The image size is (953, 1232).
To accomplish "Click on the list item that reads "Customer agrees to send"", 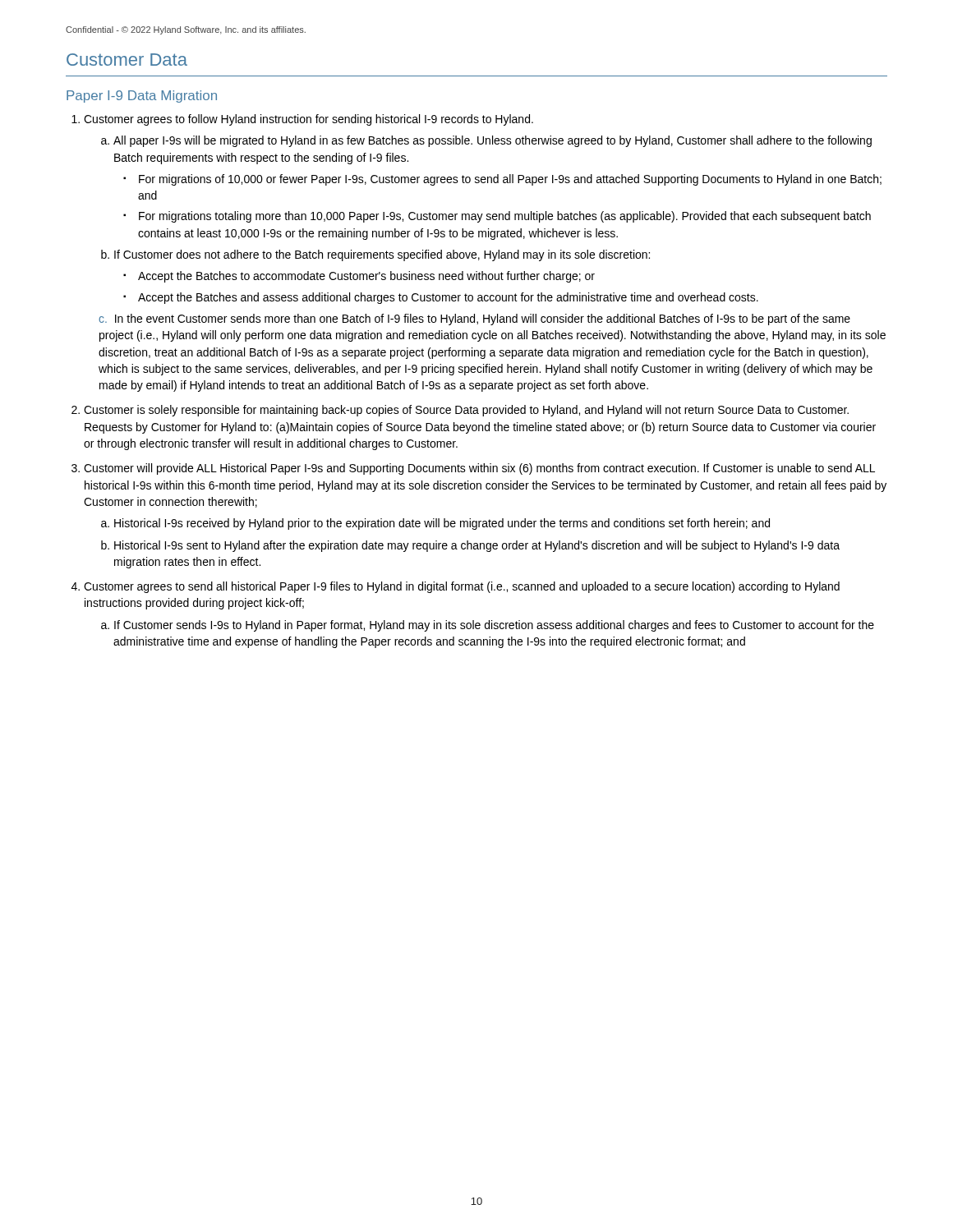I will pos(486,615).
